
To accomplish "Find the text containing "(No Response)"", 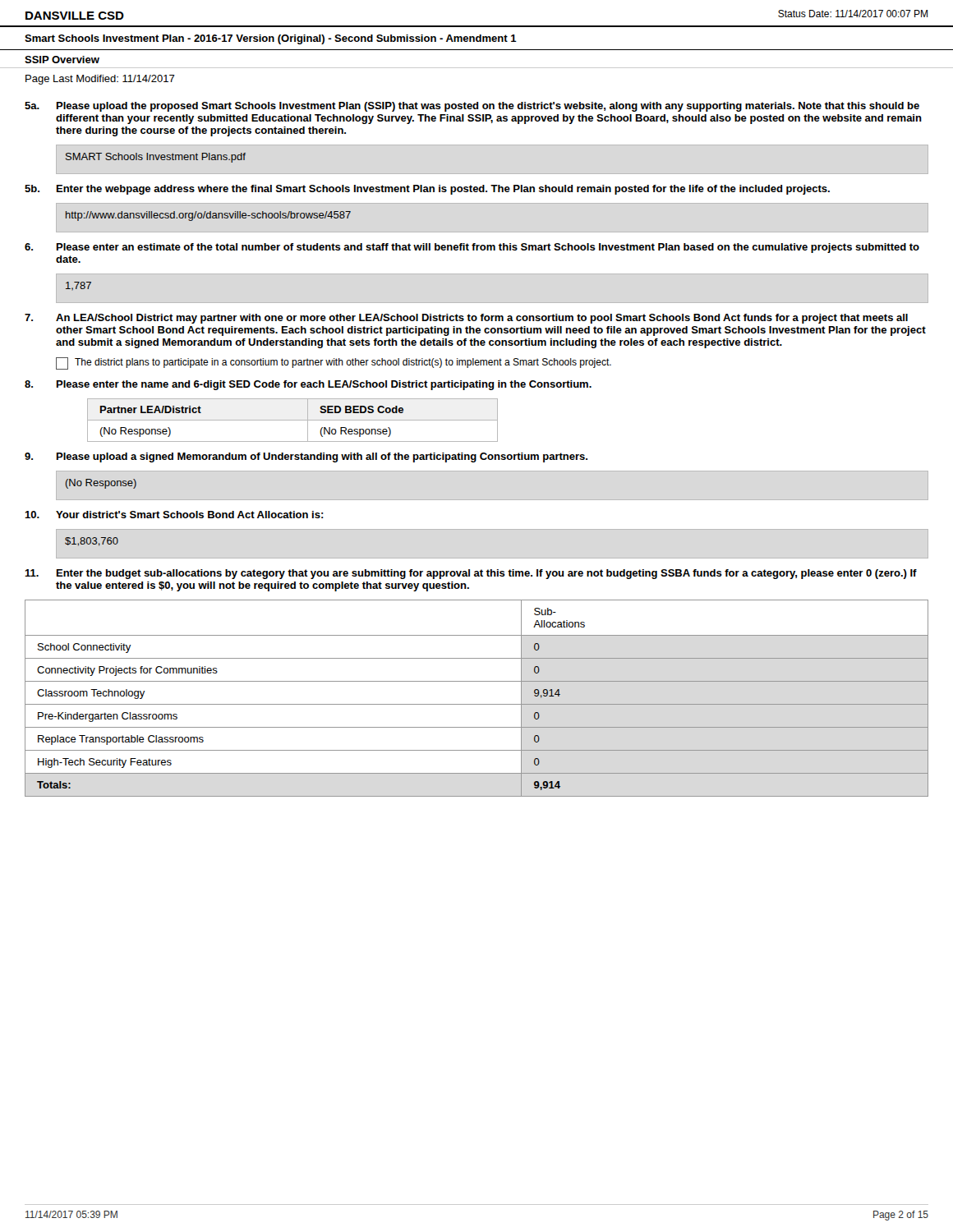I will (x=101, y=483).
